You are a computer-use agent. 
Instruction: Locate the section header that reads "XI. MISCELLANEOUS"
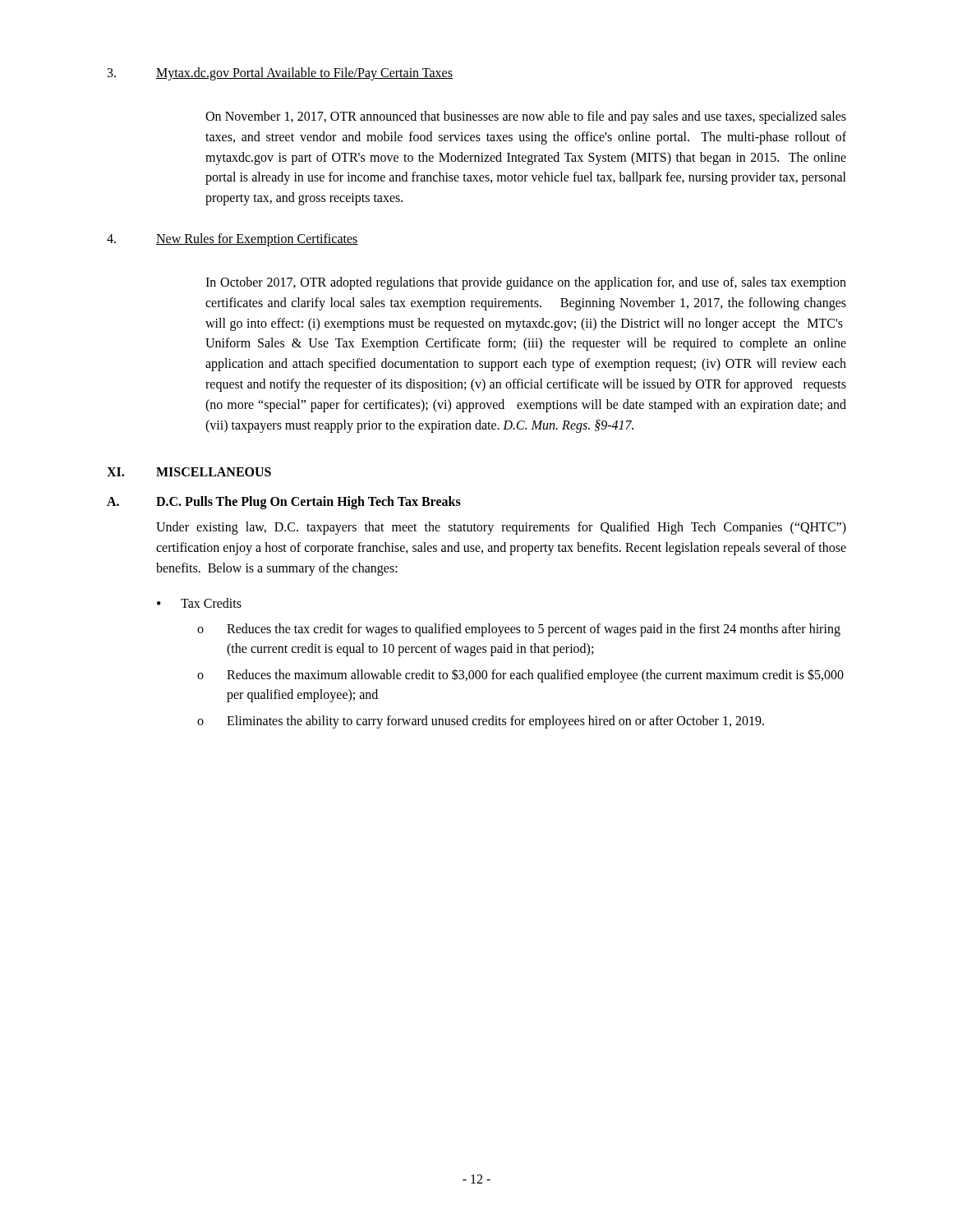[189, 473]
